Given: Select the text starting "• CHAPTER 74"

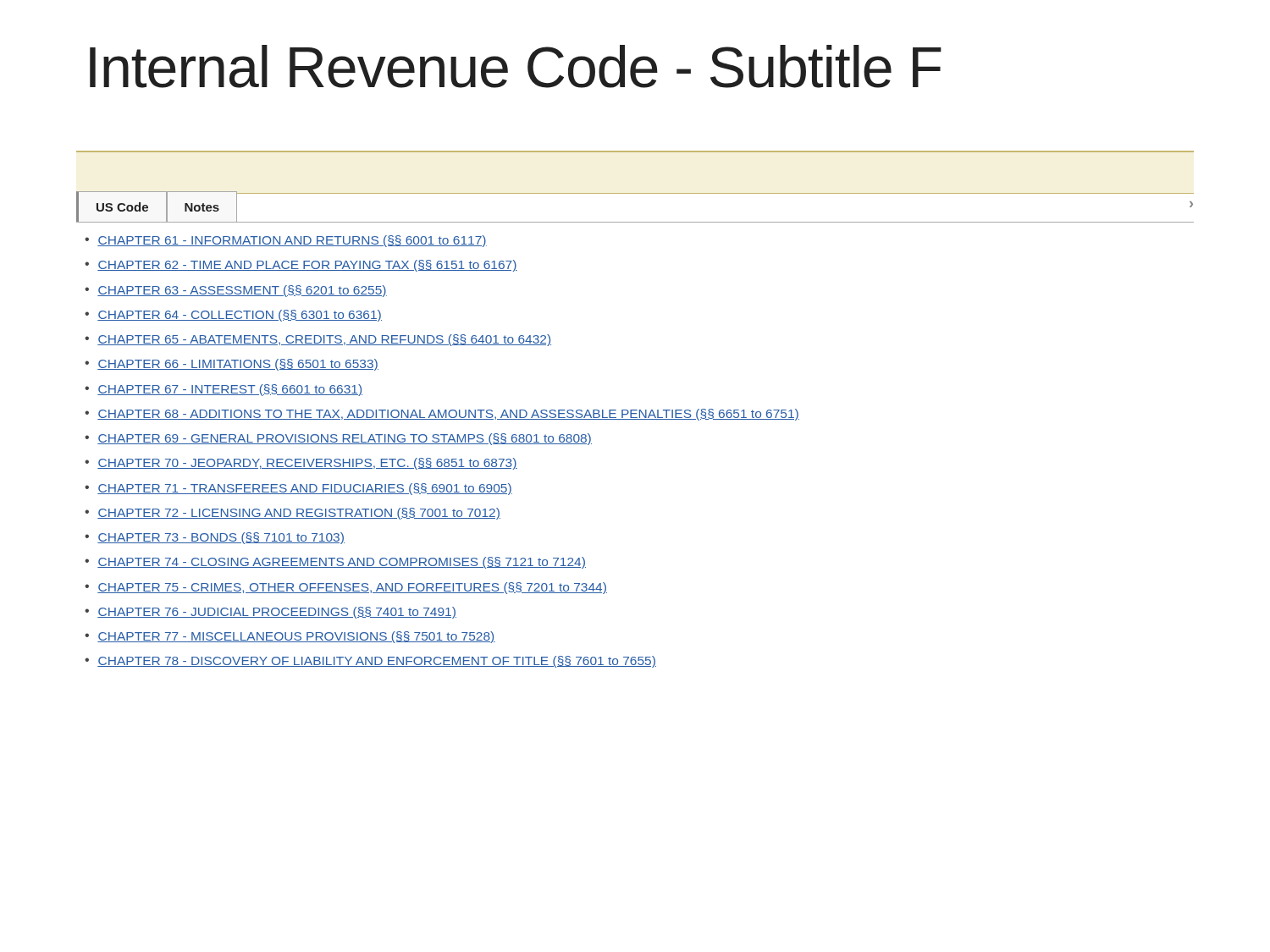Looking at the screenshot, I should tap(335, 562).
